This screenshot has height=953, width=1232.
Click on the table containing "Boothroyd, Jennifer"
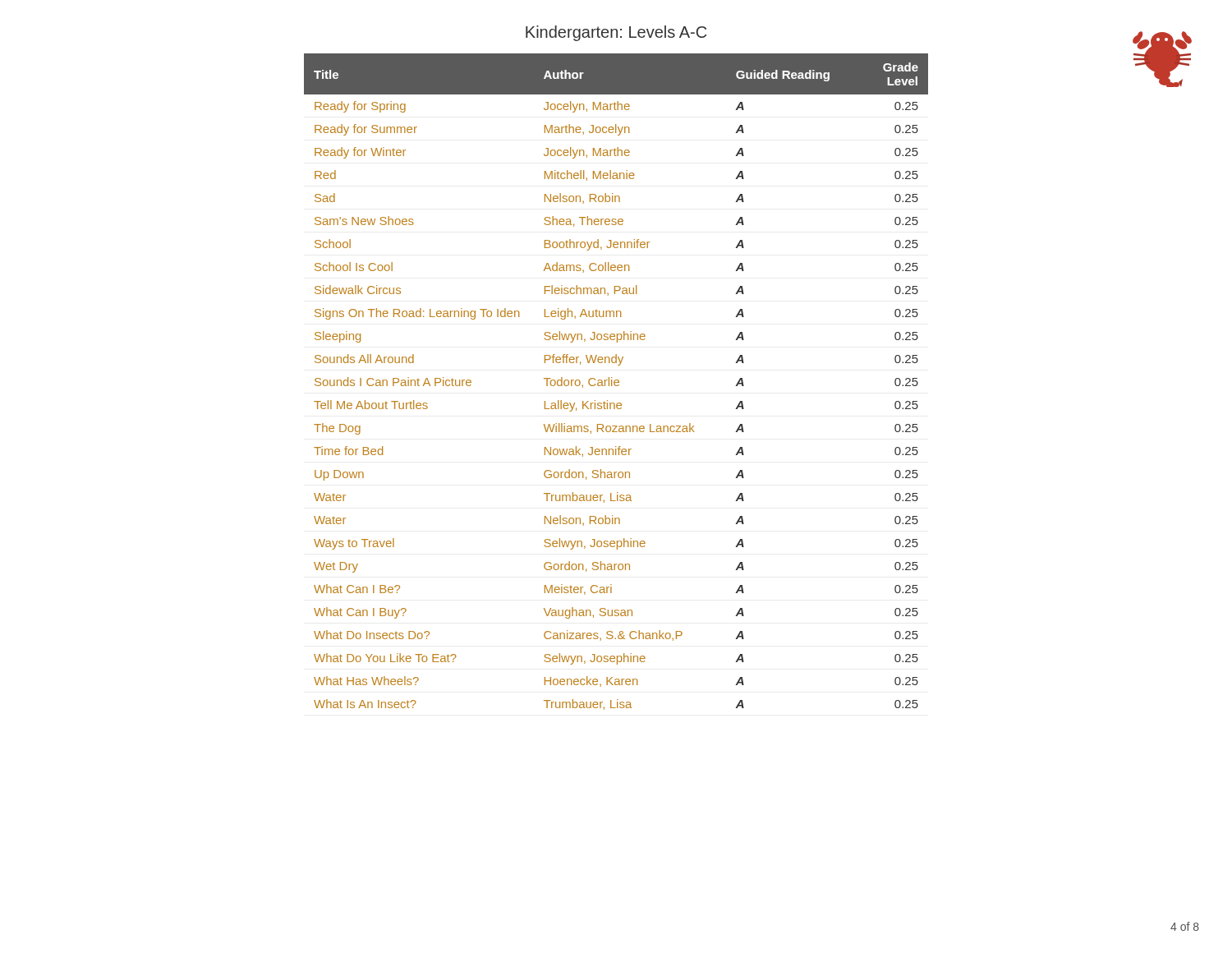coord(616,384)
